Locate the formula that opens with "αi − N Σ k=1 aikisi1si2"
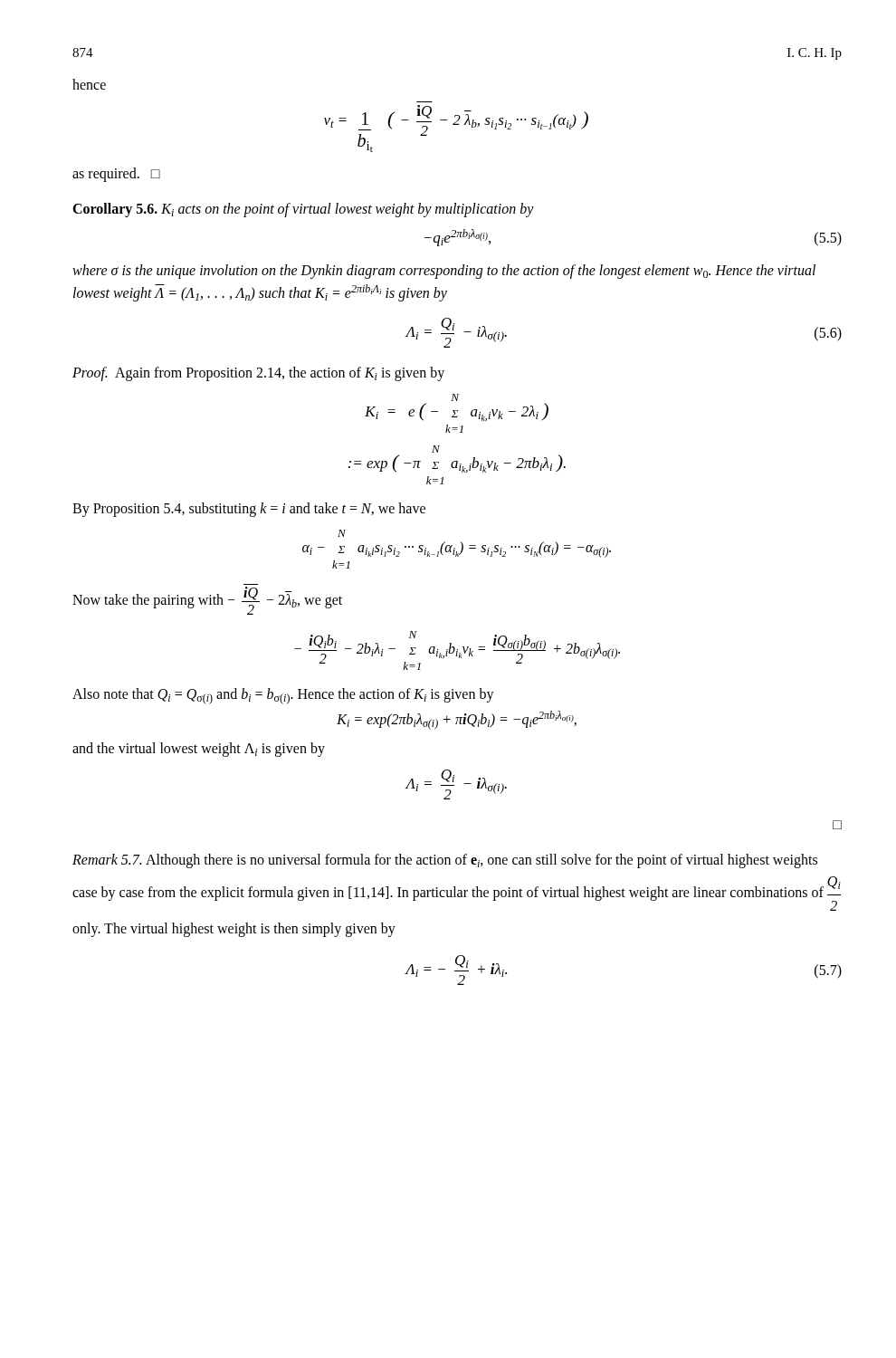The width and height of the screenshot is (896, 1358). pyautogui.click(x=457, y=549)
